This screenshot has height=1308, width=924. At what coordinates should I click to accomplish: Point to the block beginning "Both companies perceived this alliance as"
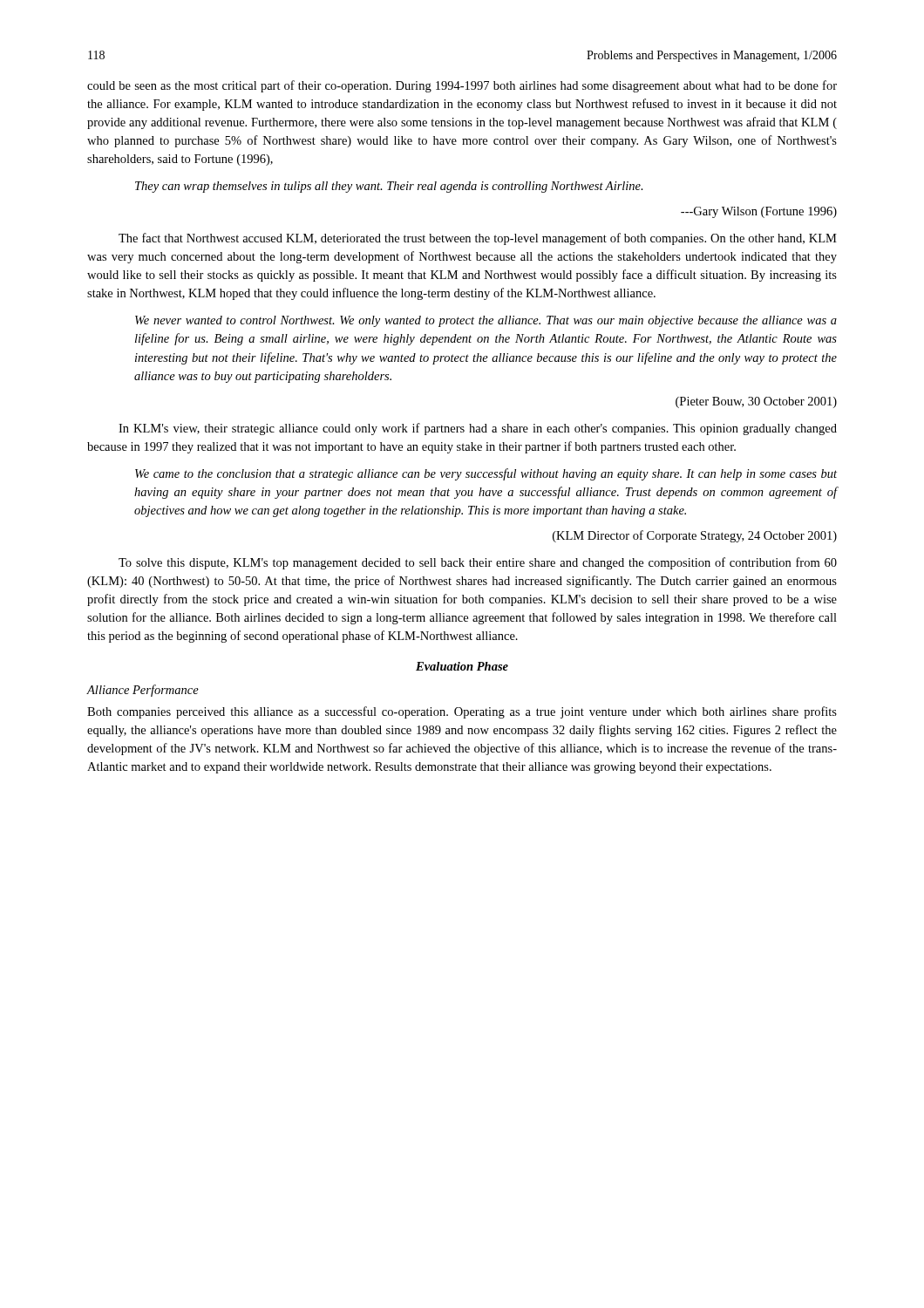pyautogui.click(x=462, y=739)
